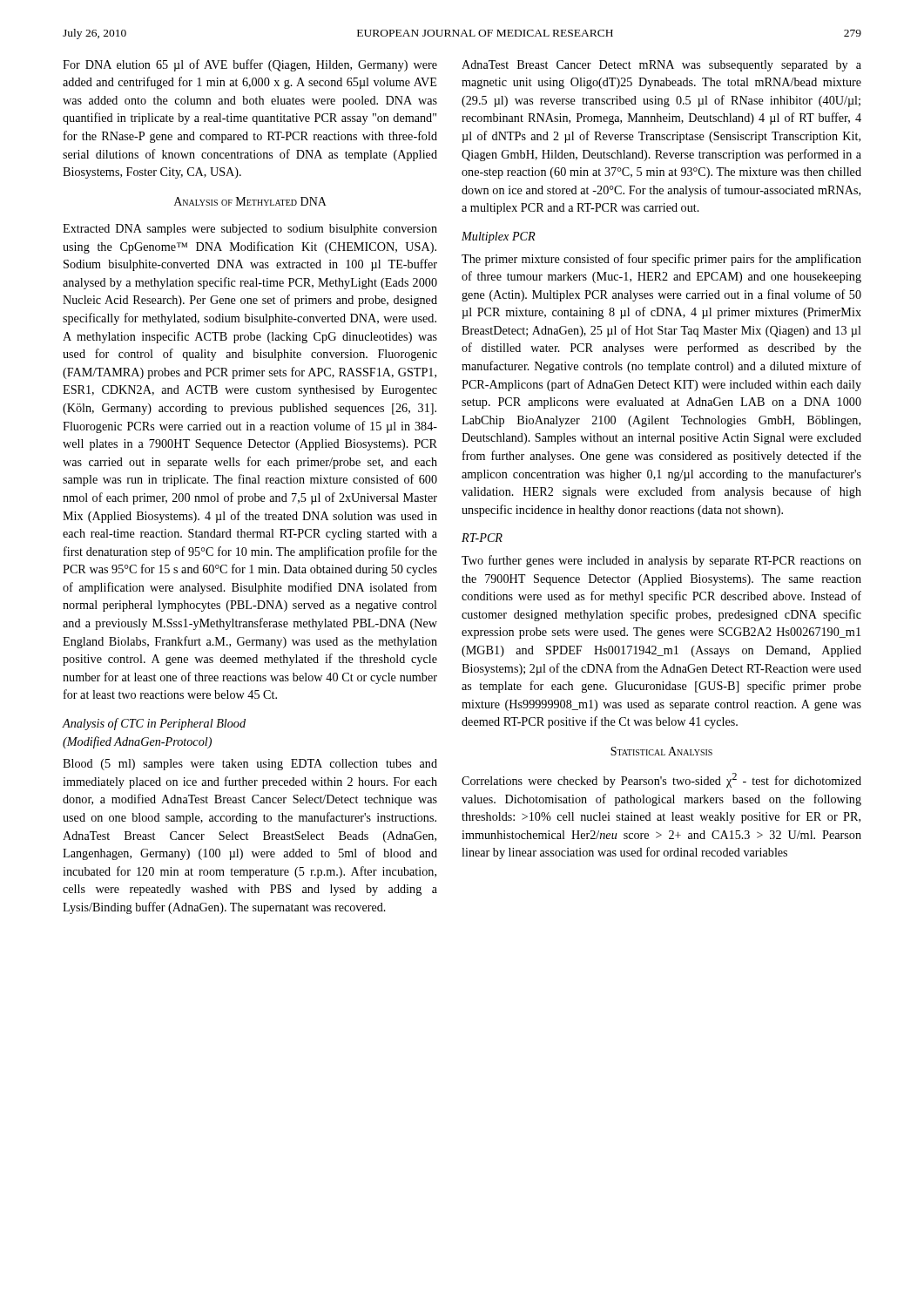
Task: Navigate to the text block starting "Extracted DNA samples were subjected to sodium"
Action: point(250,462)
